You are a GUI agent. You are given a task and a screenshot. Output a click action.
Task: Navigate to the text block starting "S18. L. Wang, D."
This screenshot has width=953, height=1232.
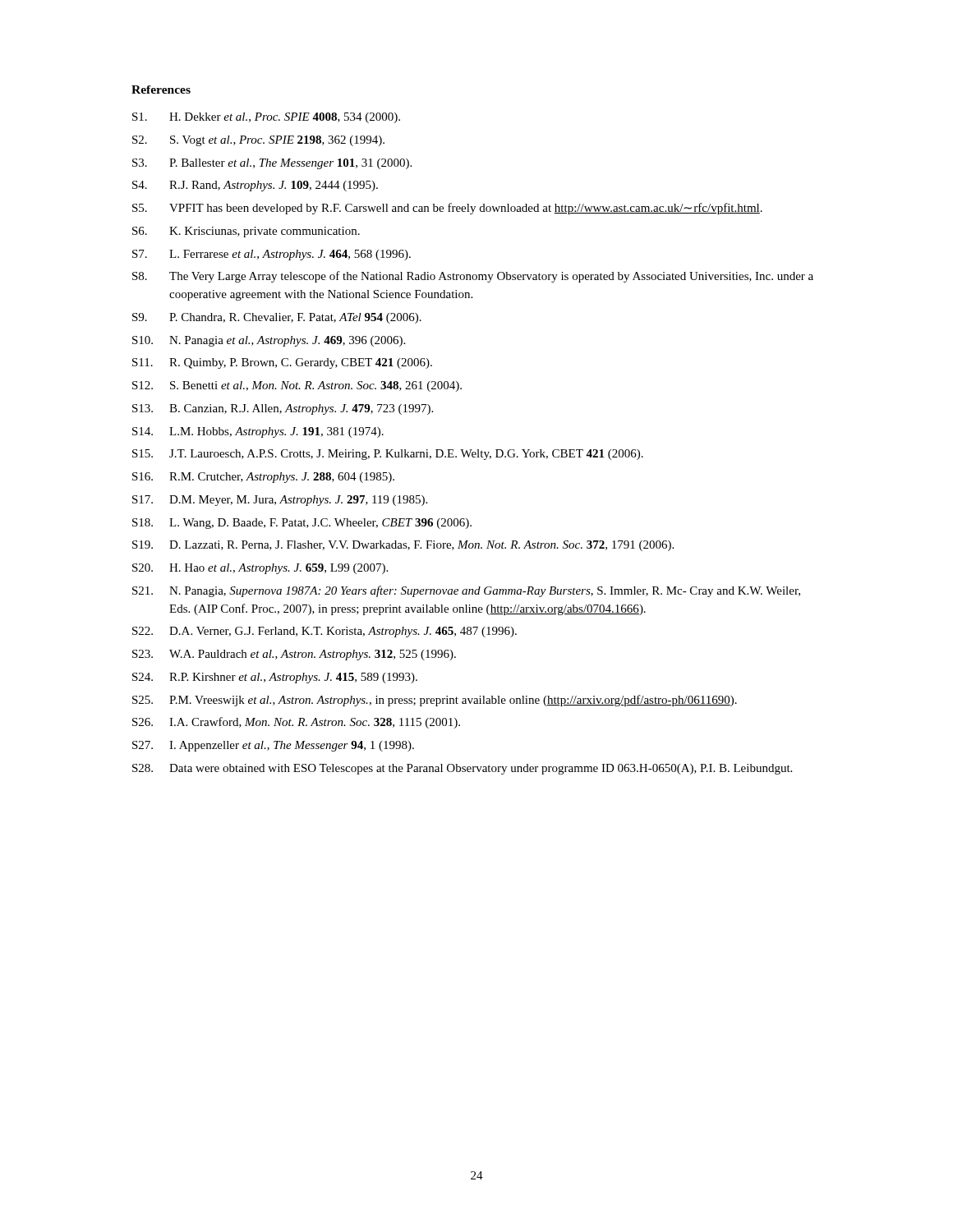[476, 523]
